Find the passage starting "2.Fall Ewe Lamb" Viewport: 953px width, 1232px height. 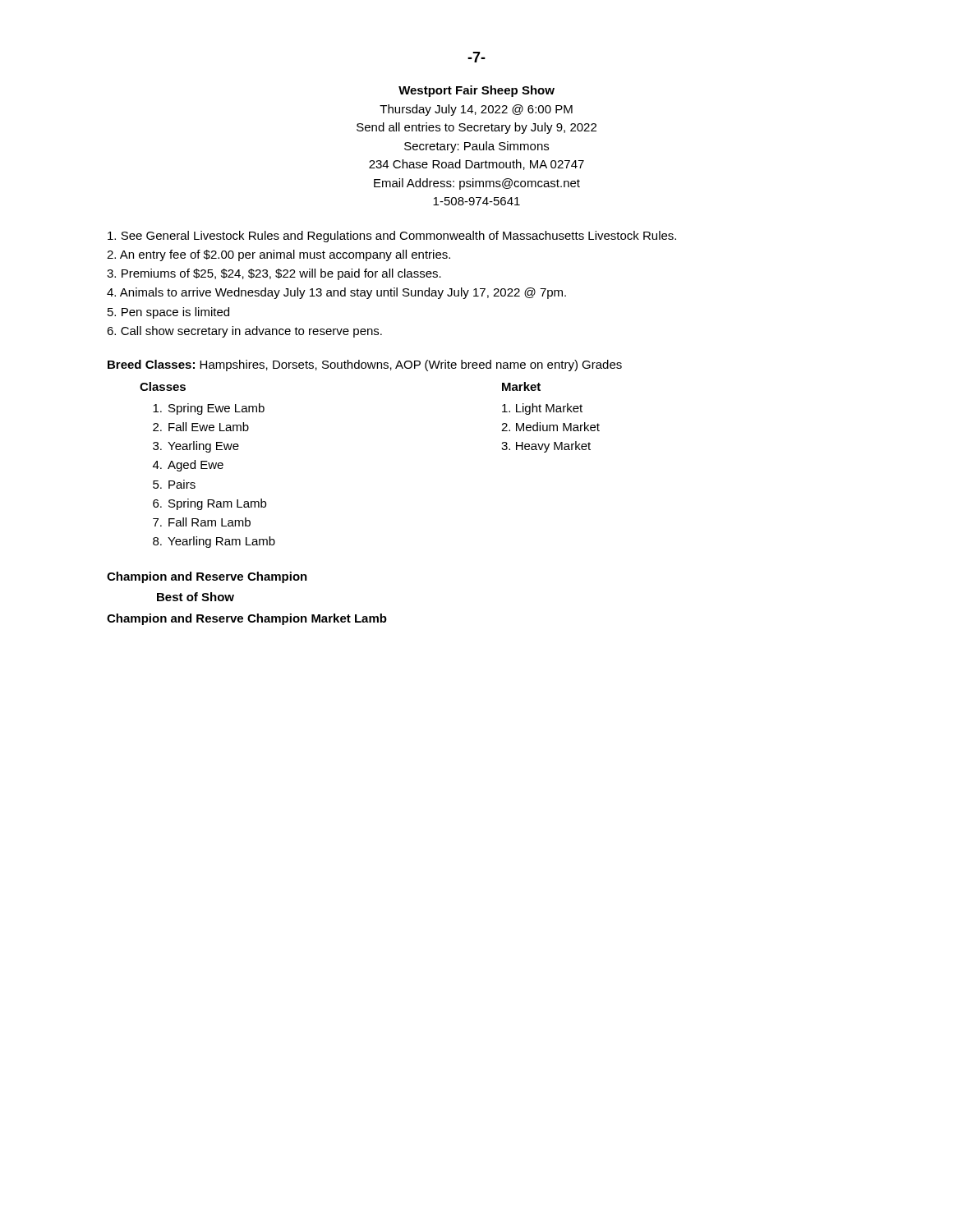[194, 427]
